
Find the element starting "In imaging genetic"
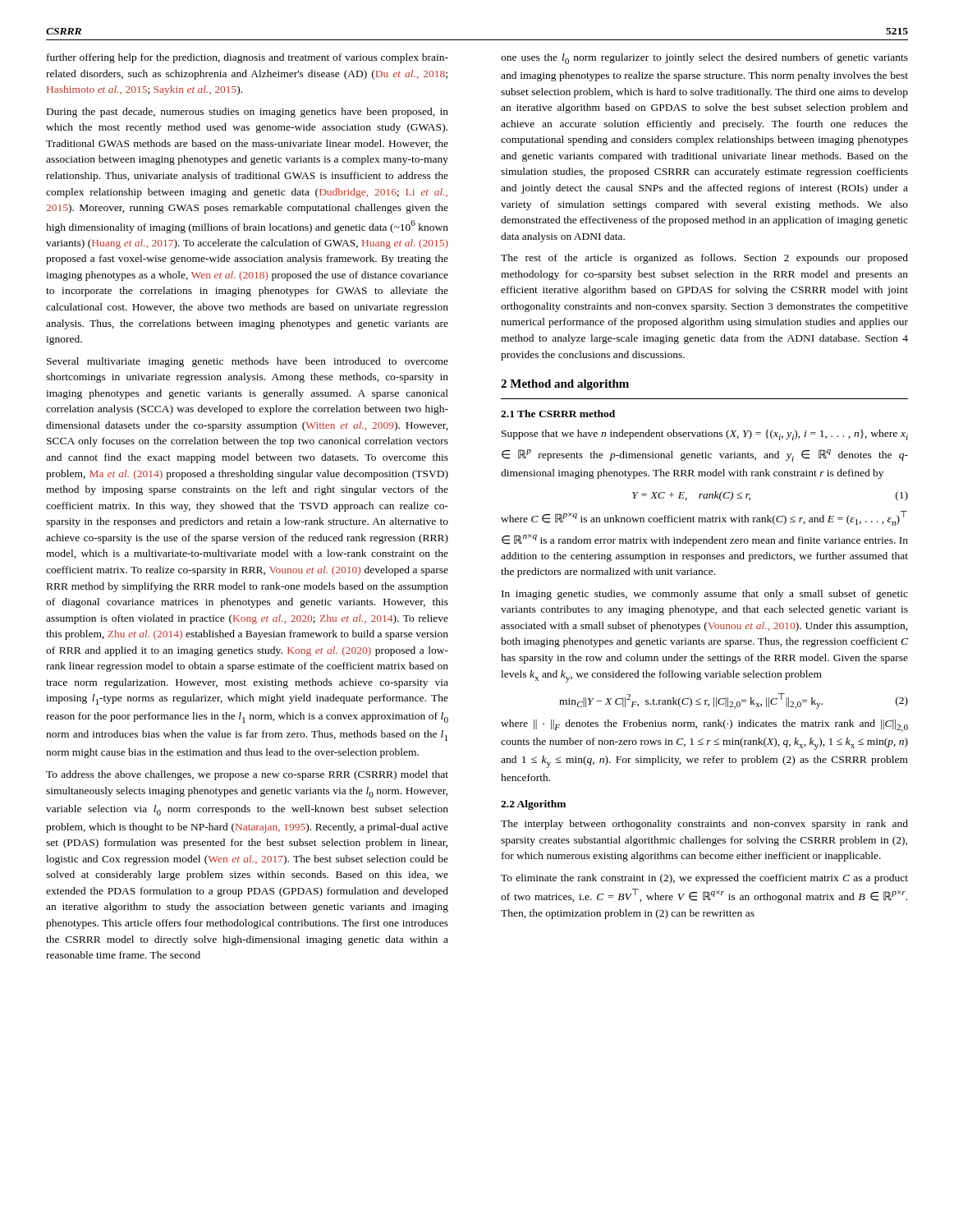click(704, 635)
